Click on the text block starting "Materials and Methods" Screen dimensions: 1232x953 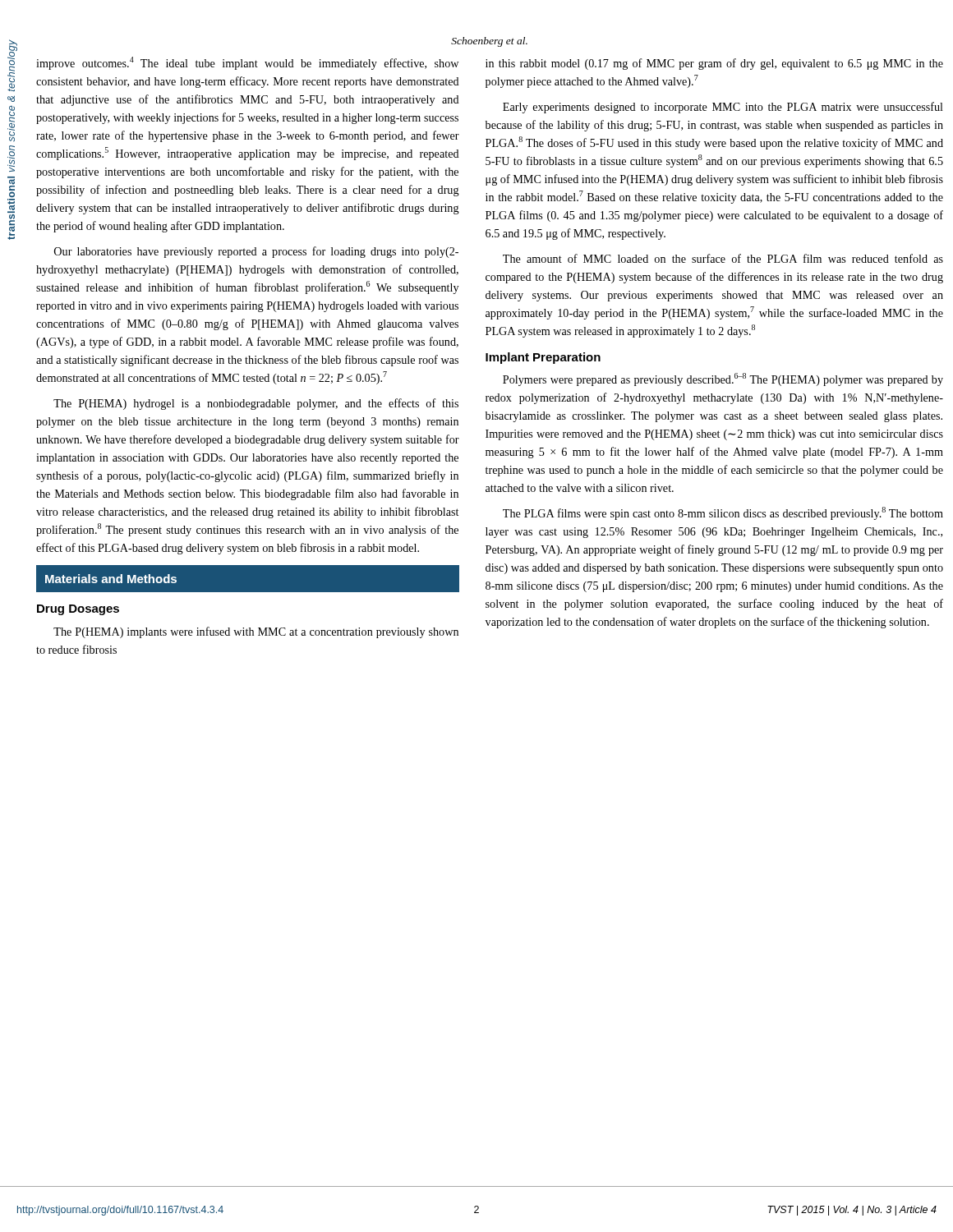247,579
